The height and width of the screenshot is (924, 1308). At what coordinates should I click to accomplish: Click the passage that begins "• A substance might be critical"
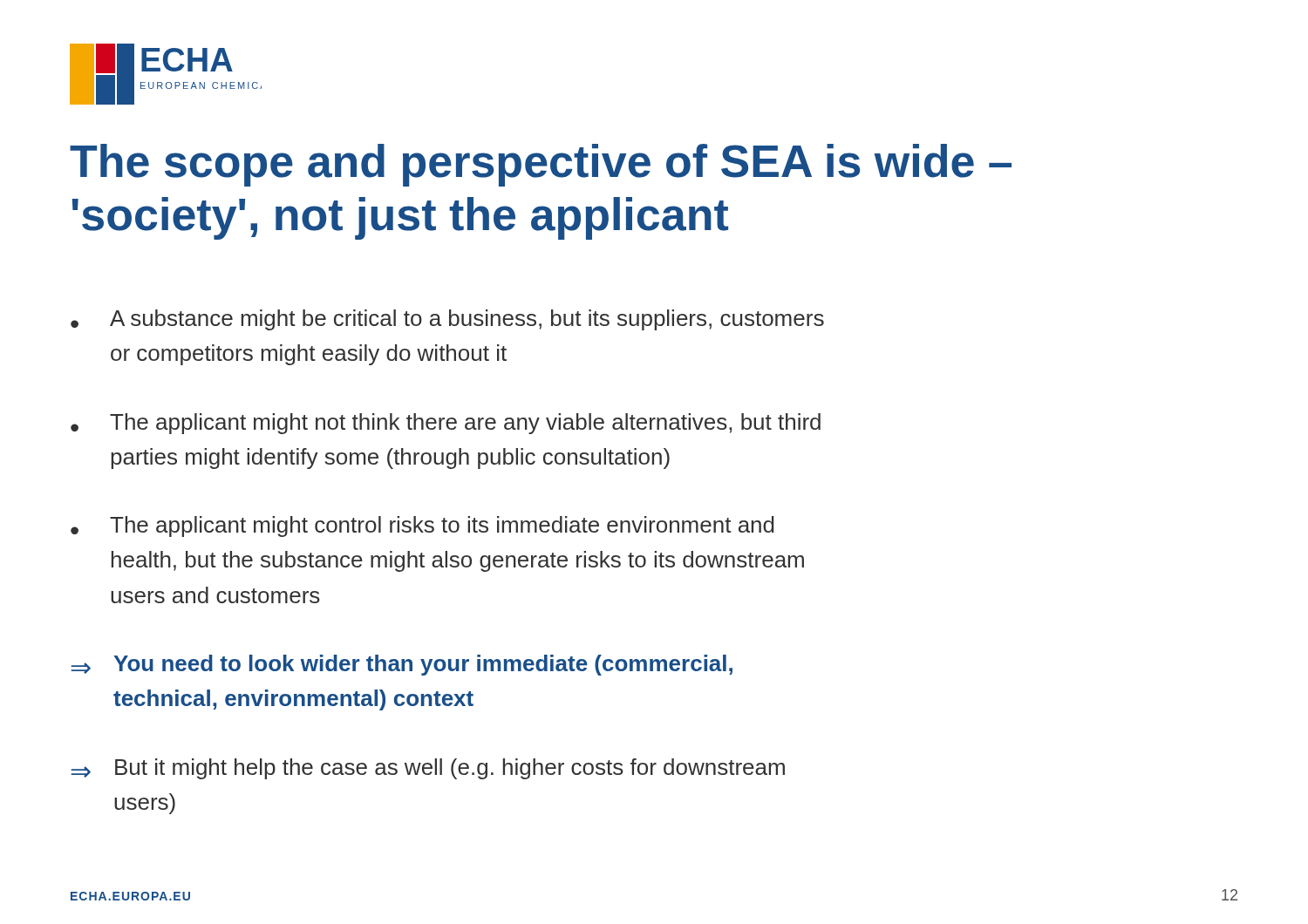[447, 336]
